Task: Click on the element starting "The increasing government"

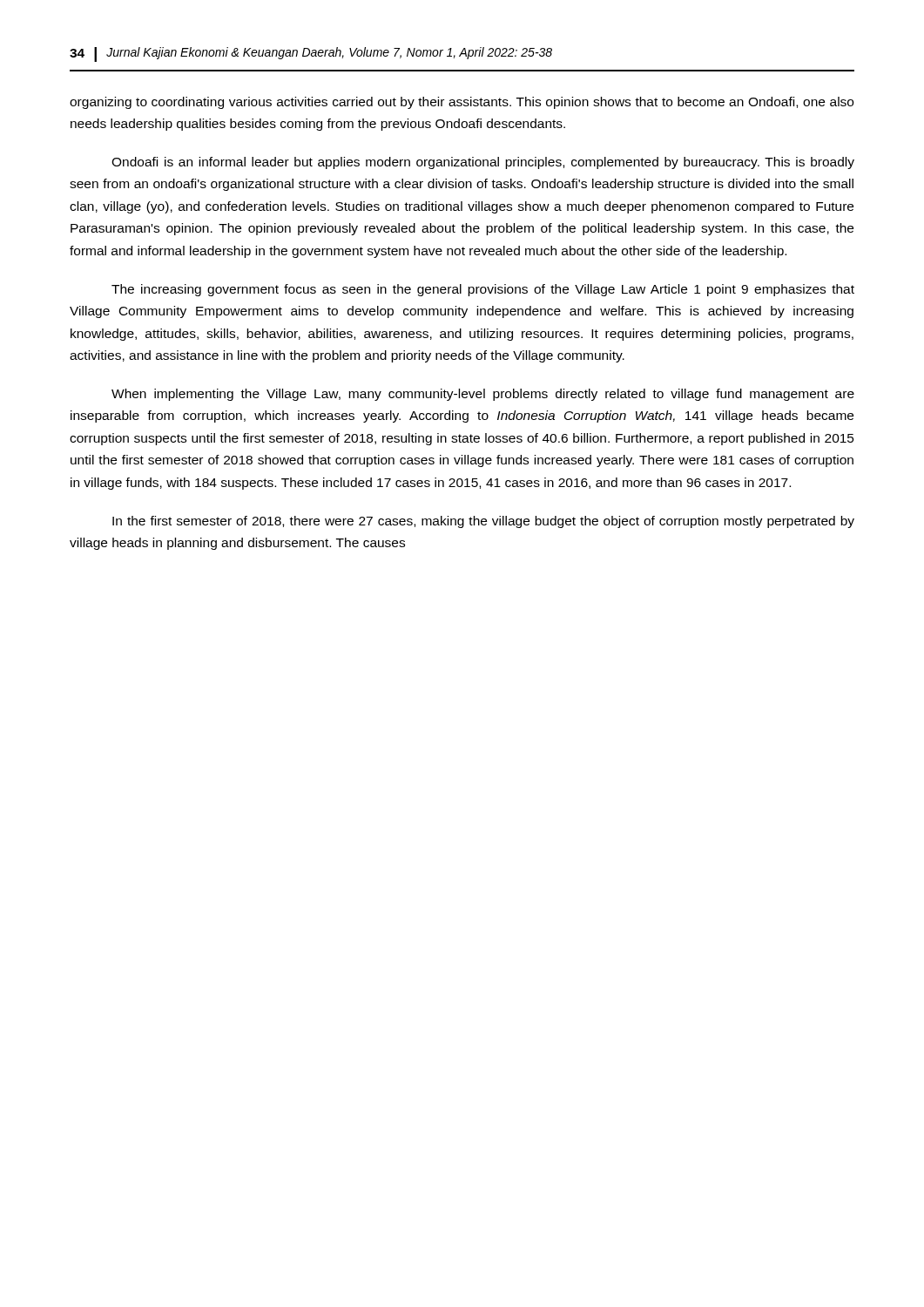Action: (x=462, y=322)
